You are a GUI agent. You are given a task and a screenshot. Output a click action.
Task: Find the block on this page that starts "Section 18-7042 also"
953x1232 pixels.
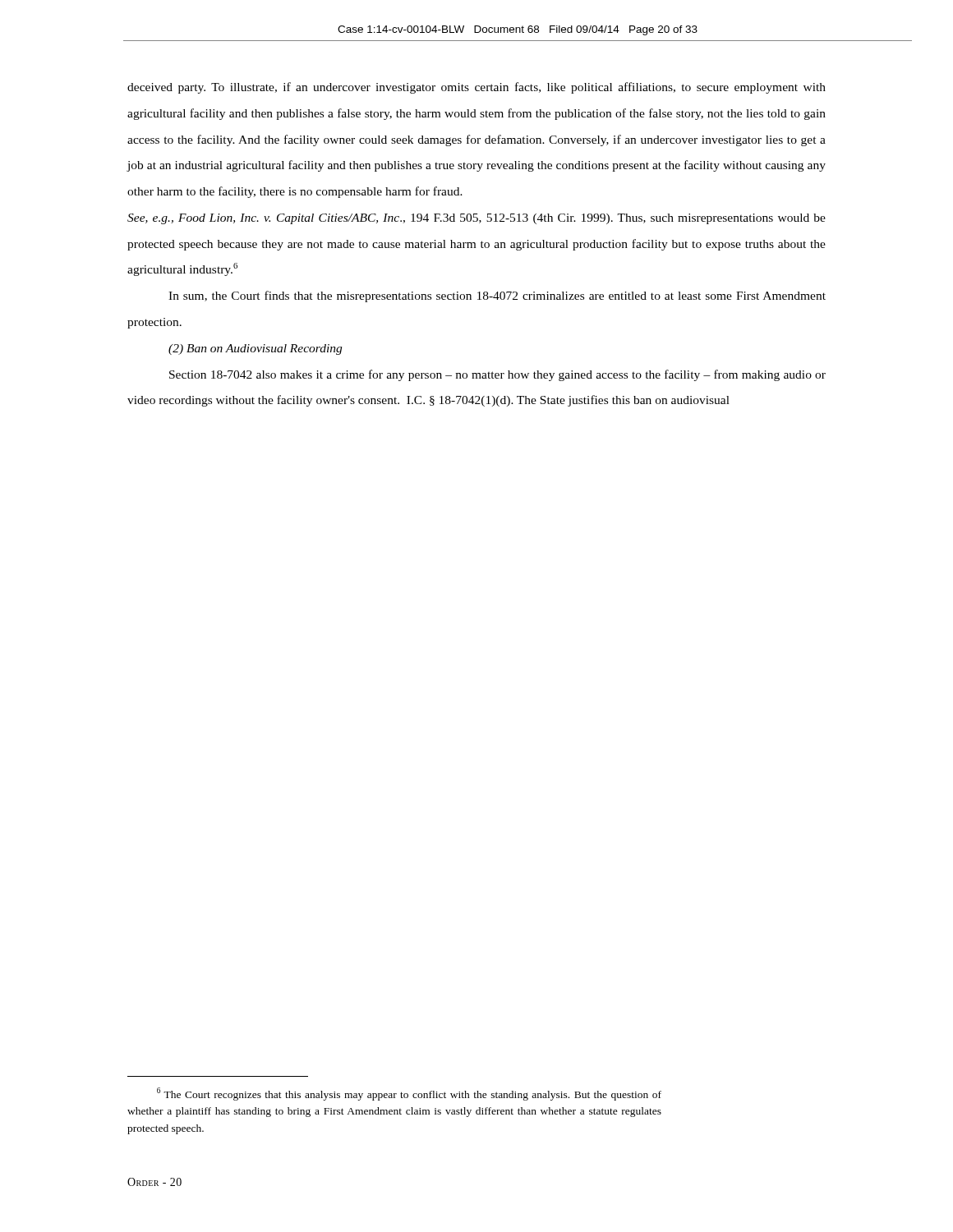(476, 387)
